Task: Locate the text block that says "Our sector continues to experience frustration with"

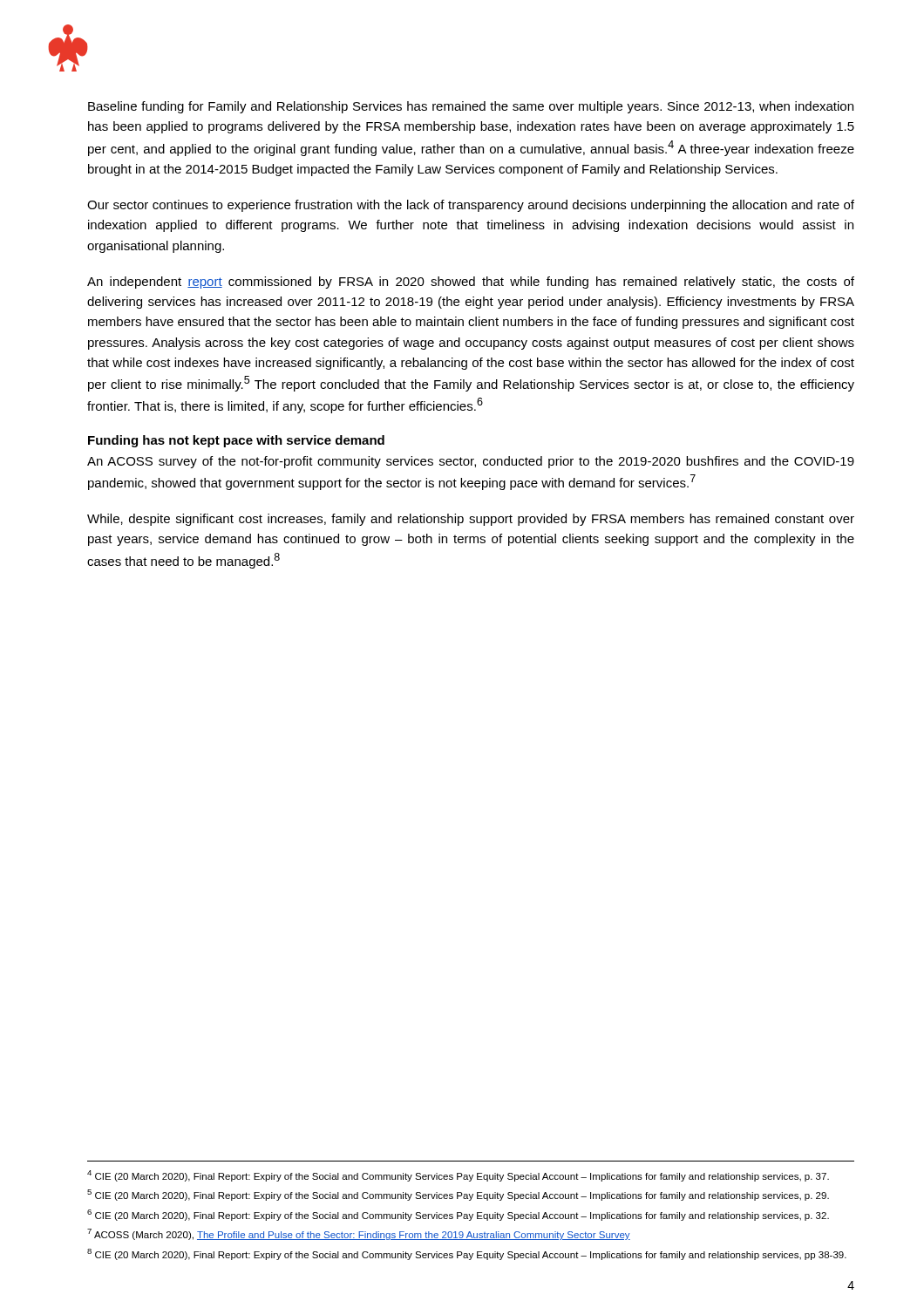Action: (x=471, y=225)
